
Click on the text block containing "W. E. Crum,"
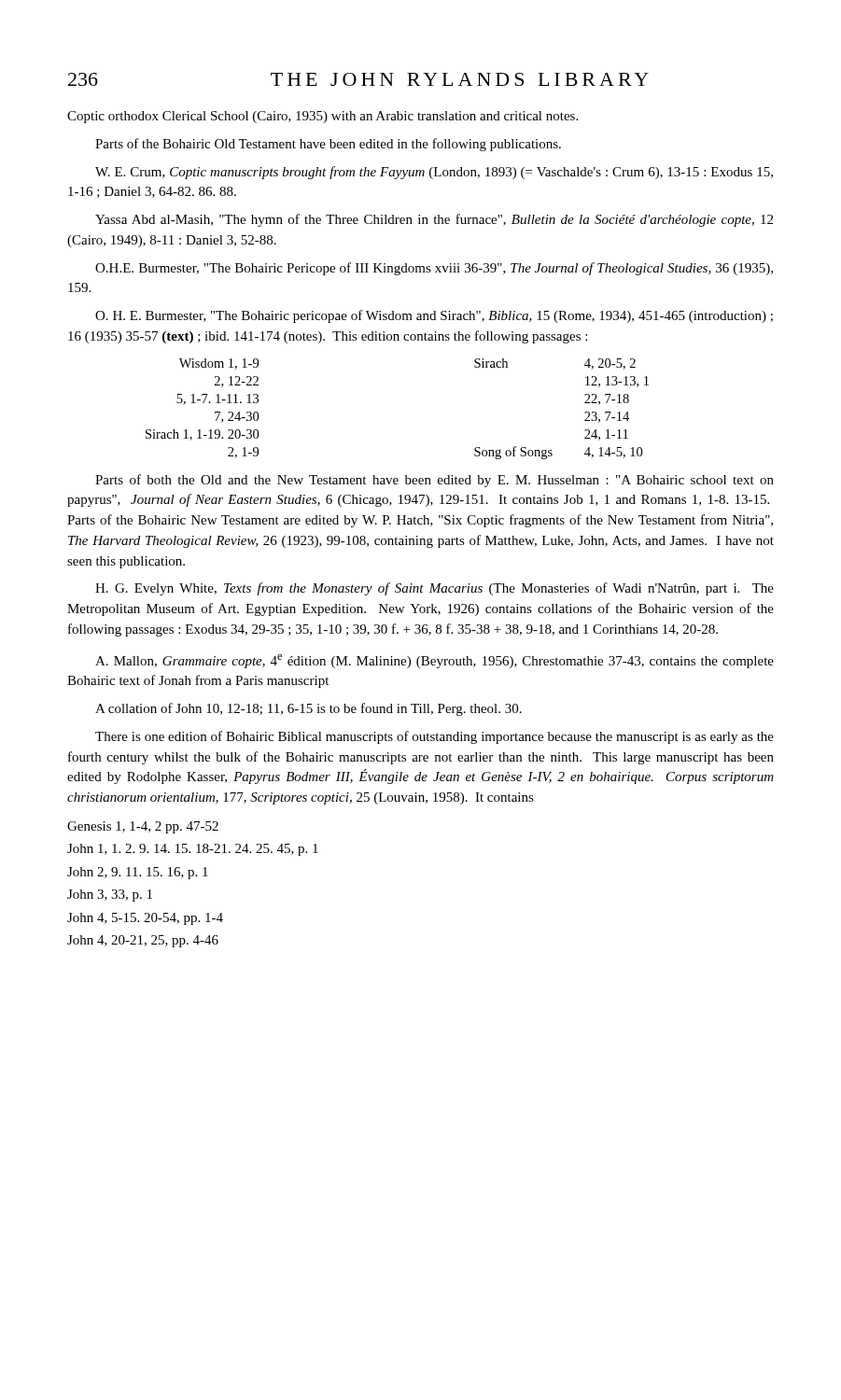coord(420,182)
